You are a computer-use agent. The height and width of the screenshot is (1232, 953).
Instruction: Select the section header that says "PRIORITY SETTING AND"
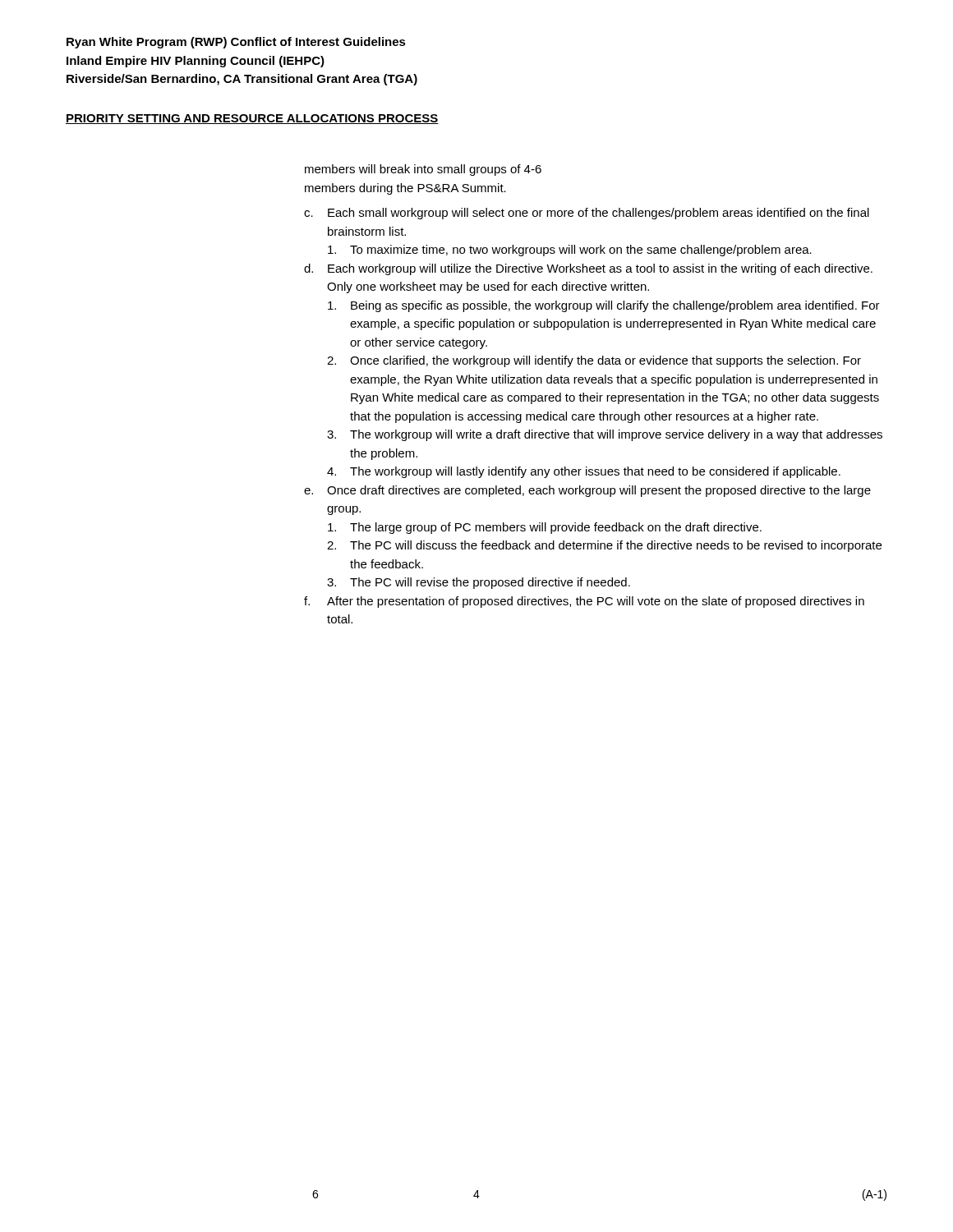pyautogui.click(x=252, y=119)
